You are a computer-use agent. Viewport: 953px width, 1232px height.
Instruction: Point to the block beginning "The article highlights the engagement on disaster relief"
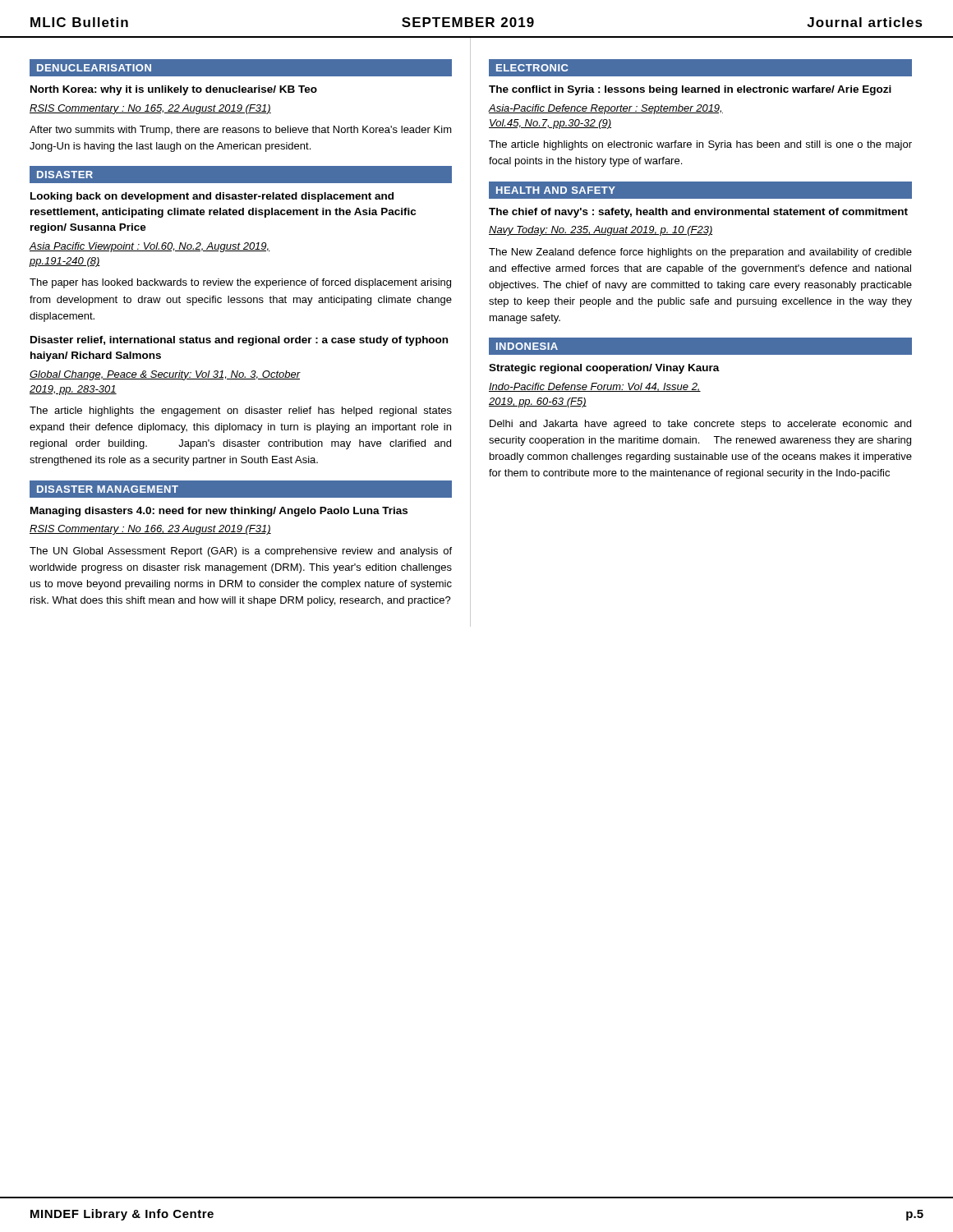(x=241, y=435)
